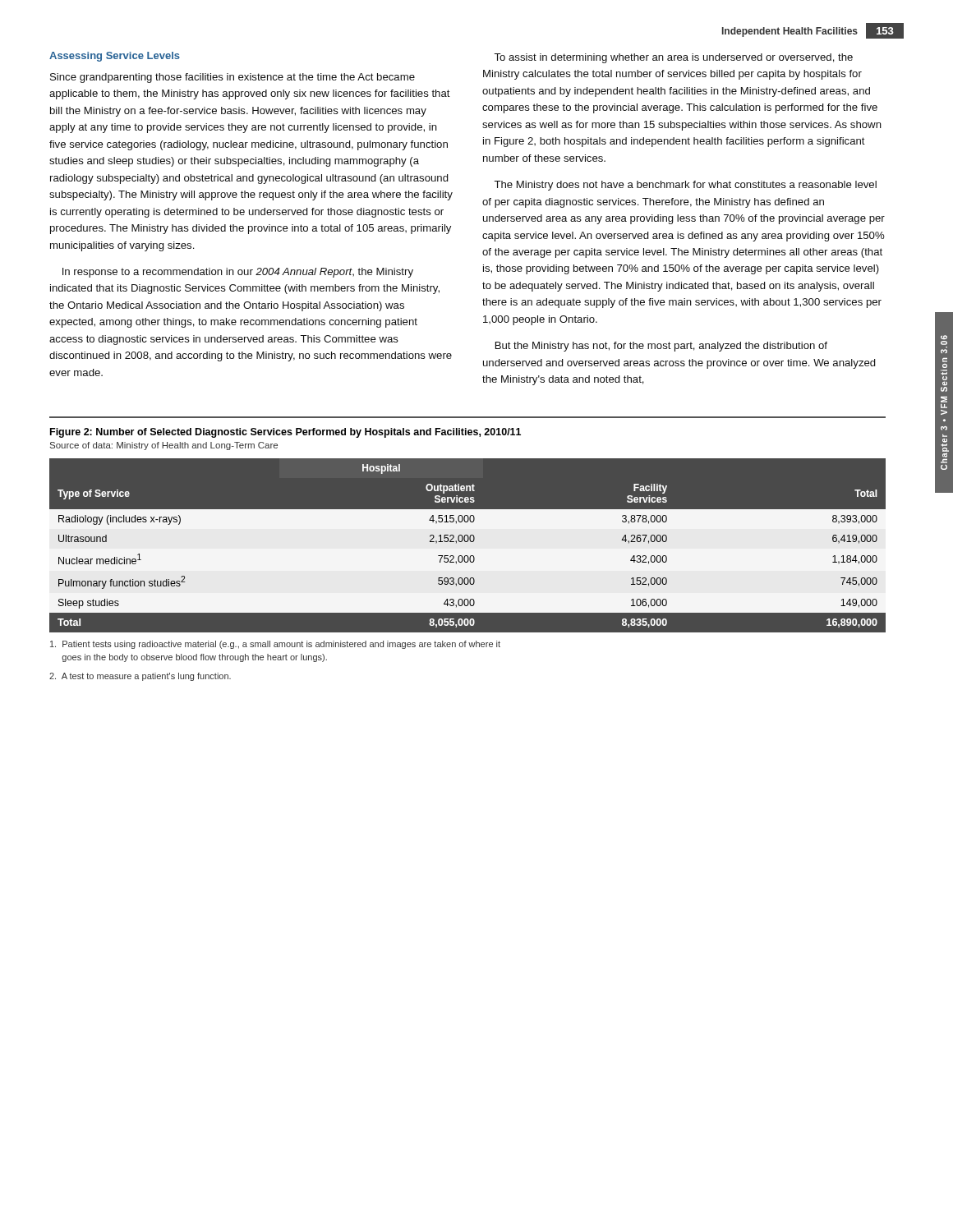Locate the section header with the text "Assessing Service Levels"
The width and height of the screenshot is (953, 1232).
click(x=115, y=55)
